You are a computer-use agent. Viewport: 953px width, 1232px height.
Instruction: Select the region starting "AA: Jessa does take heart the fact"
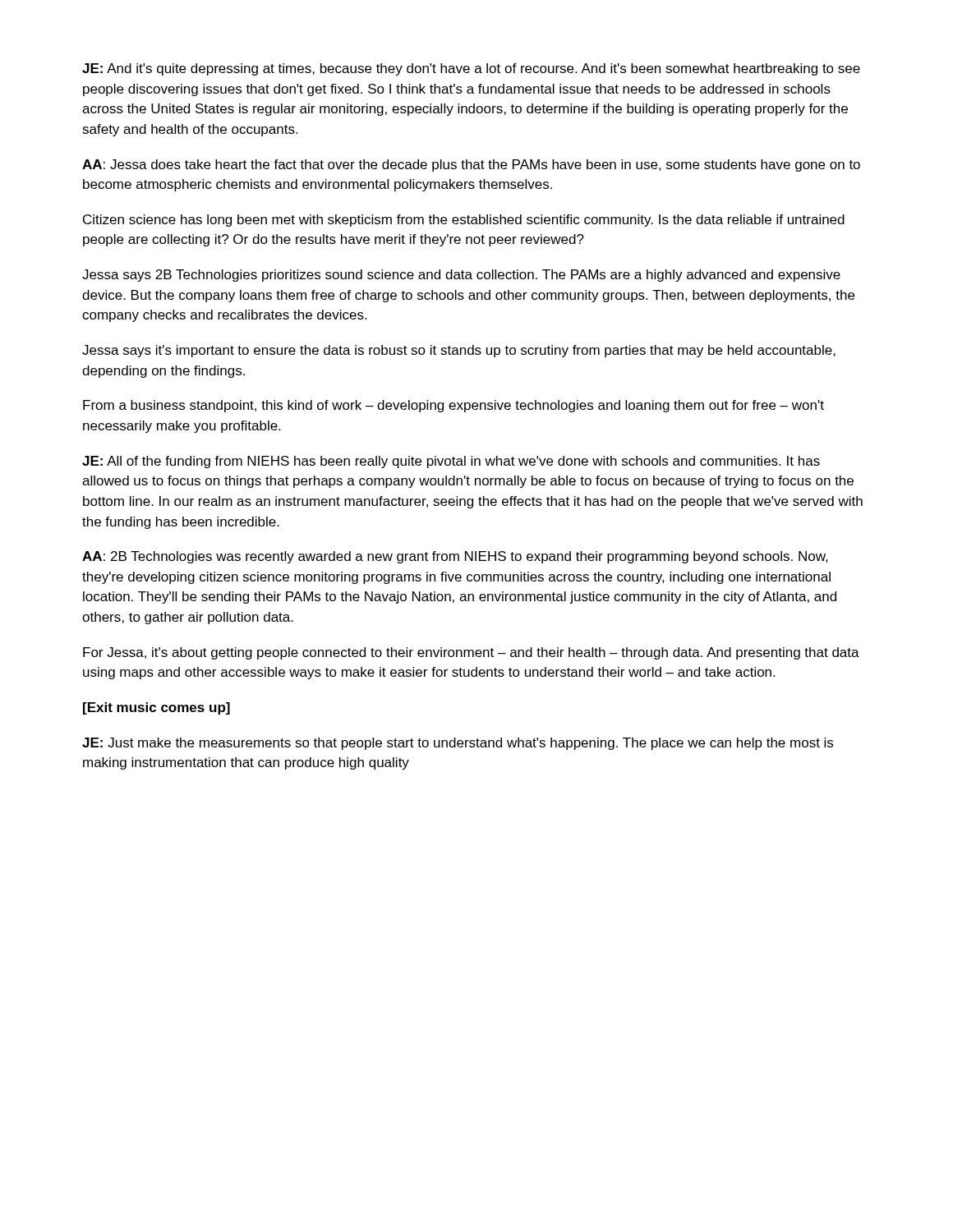tap(471, 174)
